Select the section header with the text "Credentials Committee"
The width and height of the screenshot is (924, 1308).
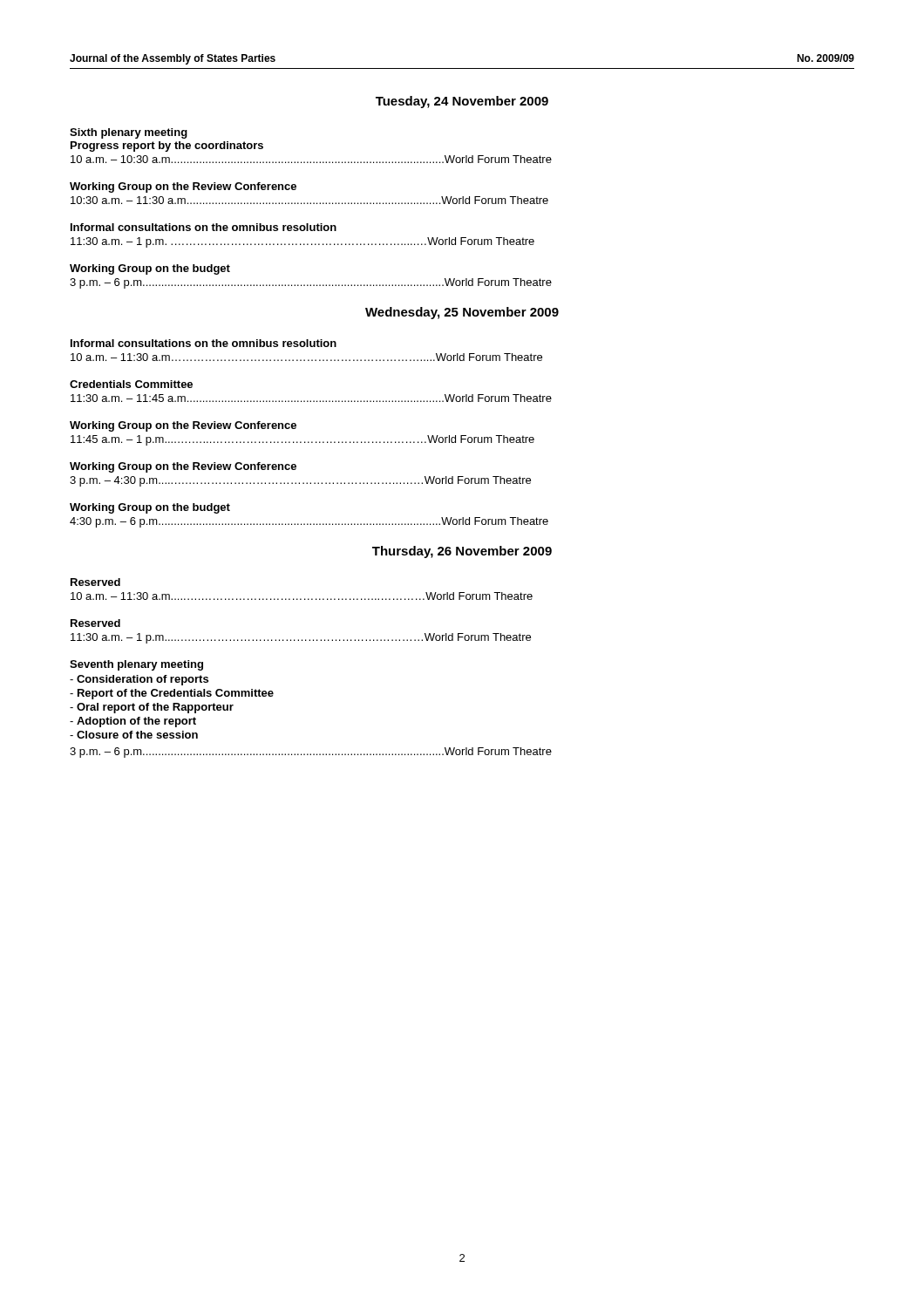pyautogui.click(x=131, y=384)
